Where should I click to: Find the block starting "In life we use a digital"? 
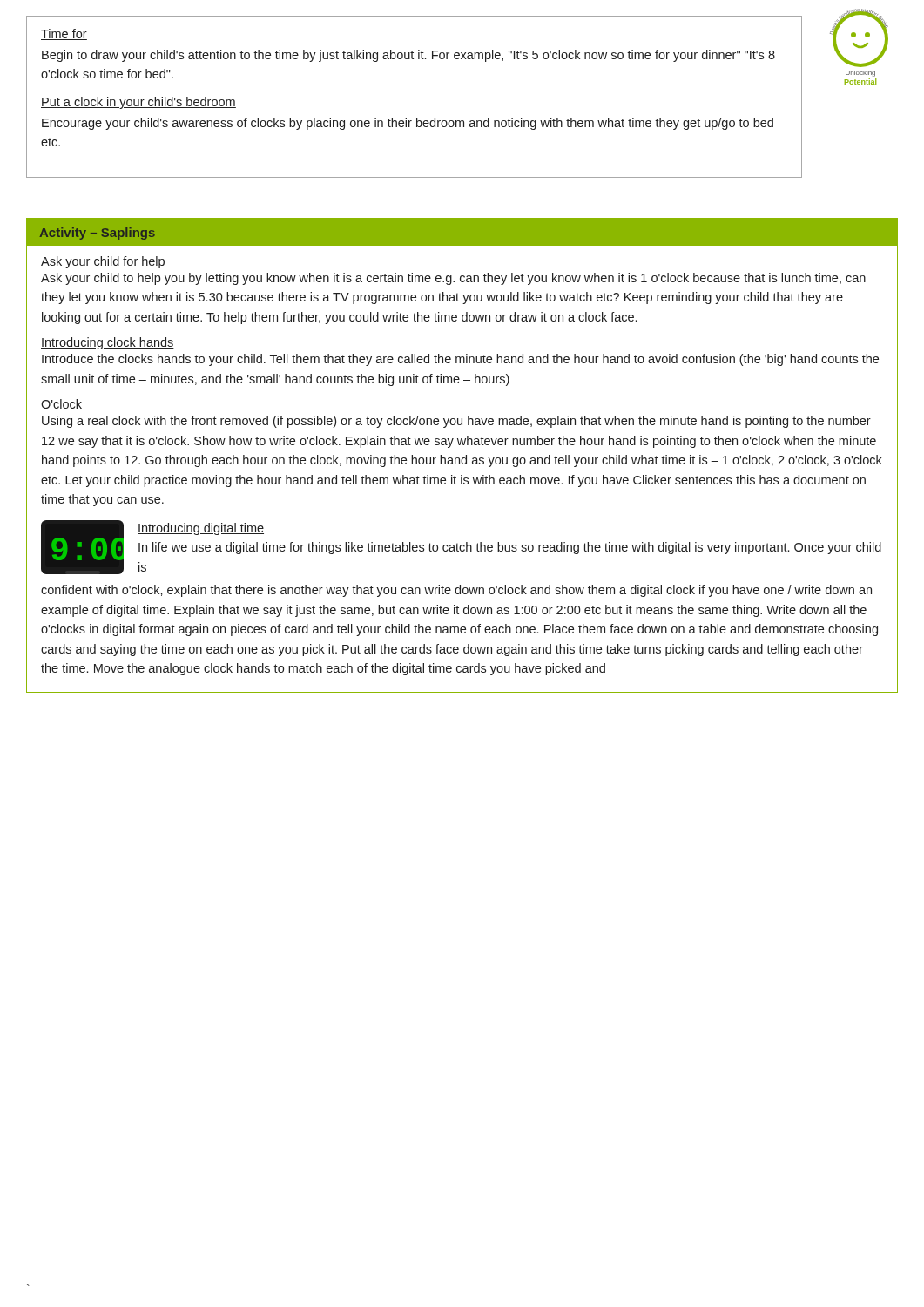[x=510, y=557]
